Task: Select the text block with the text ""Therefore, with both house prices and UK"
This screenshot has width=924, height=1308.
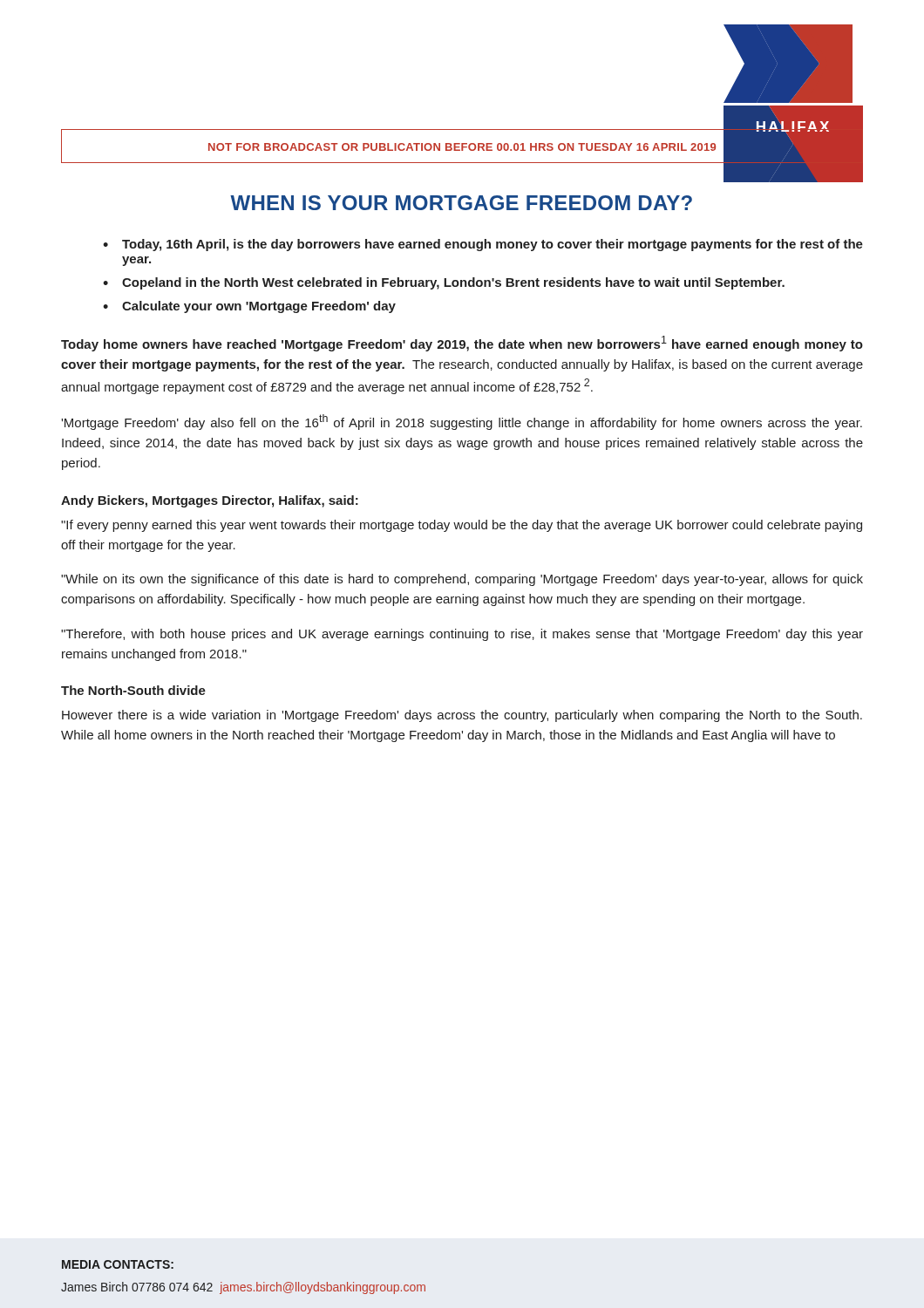Action: point(462,643)
